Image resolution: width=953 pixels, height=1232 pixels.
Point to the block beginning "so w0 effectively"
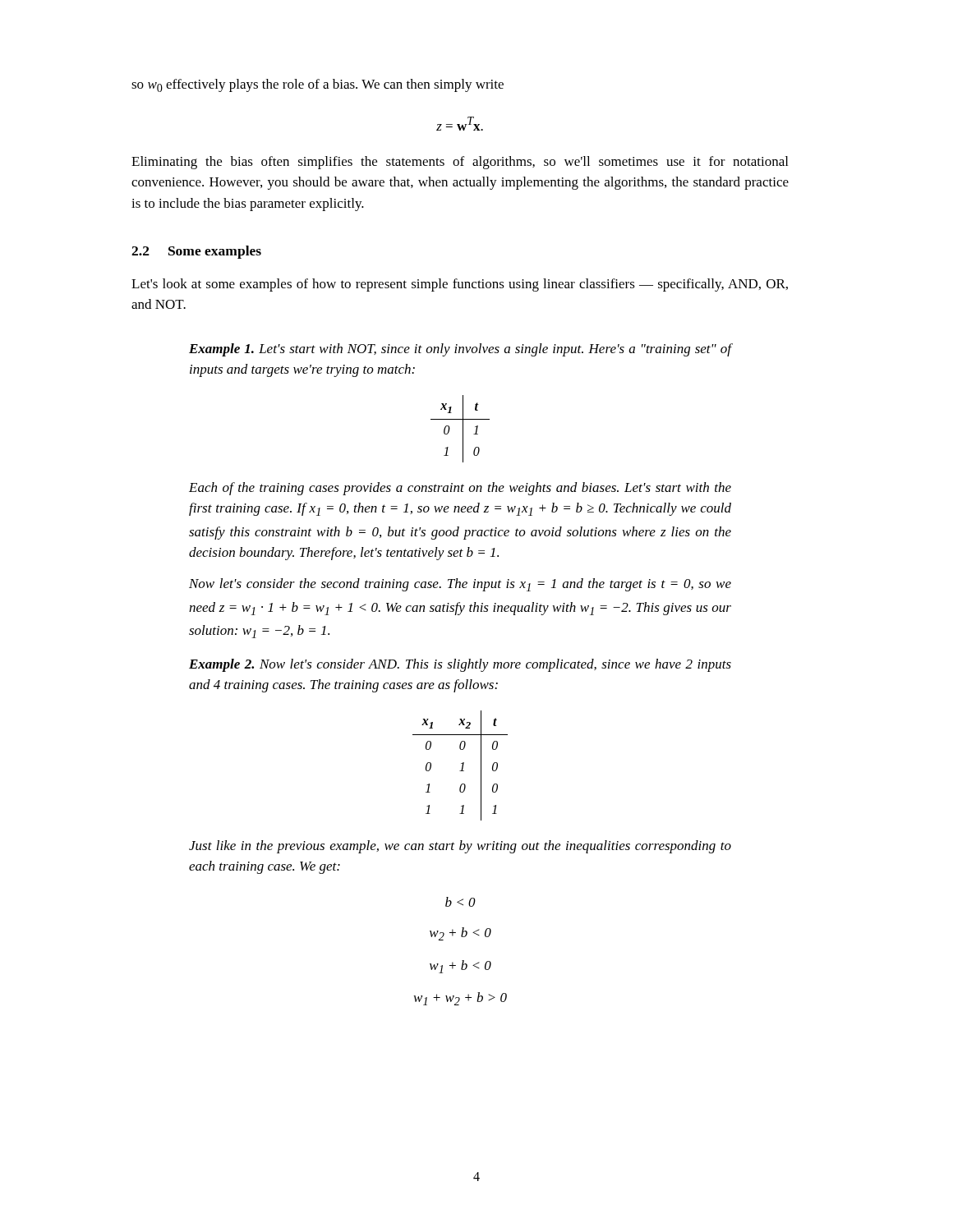tap(460, 86)
